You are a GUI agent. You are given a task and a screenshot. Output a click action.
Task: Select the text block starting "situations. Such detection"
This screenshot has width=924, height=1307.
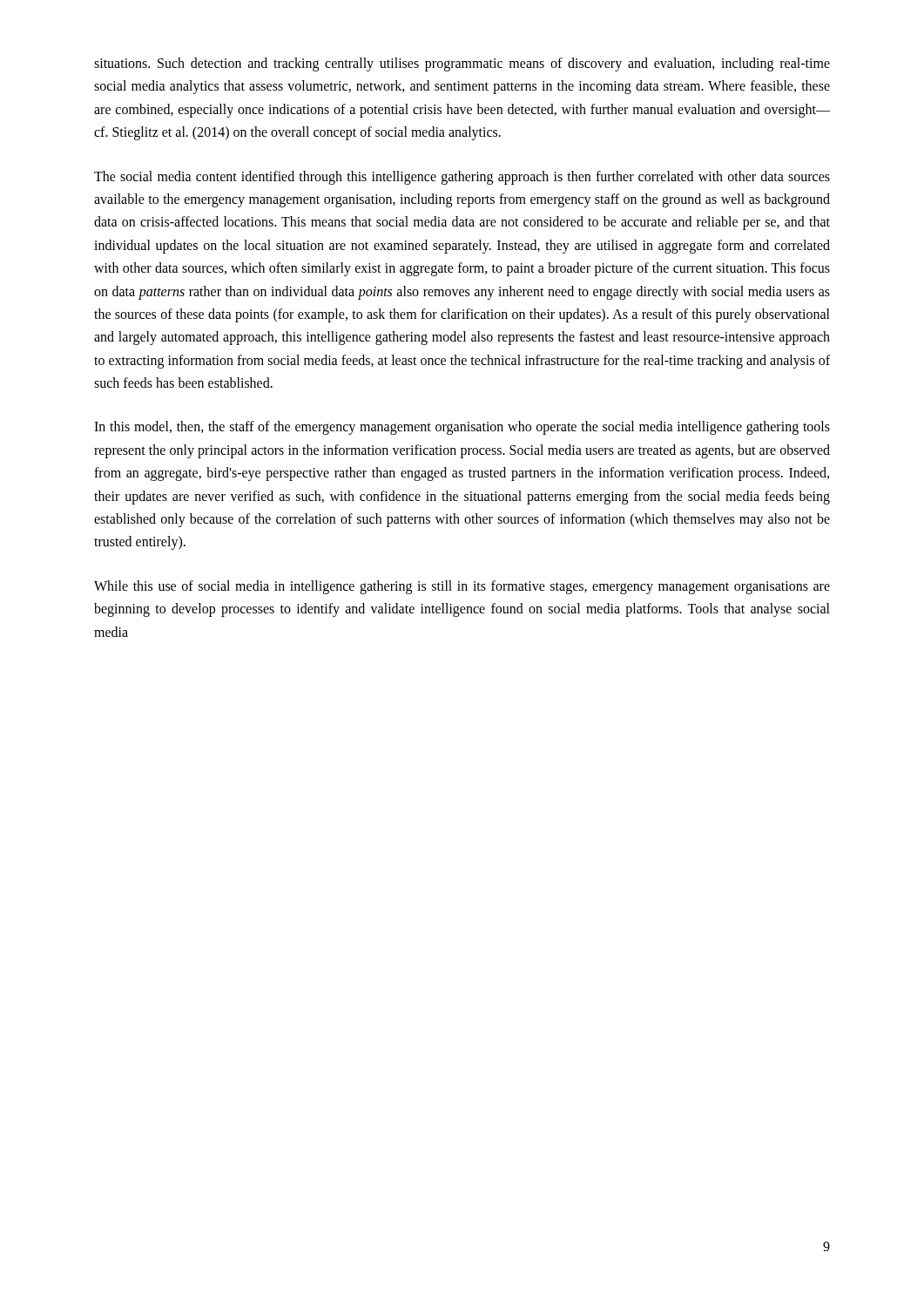(x=462, y=98)
